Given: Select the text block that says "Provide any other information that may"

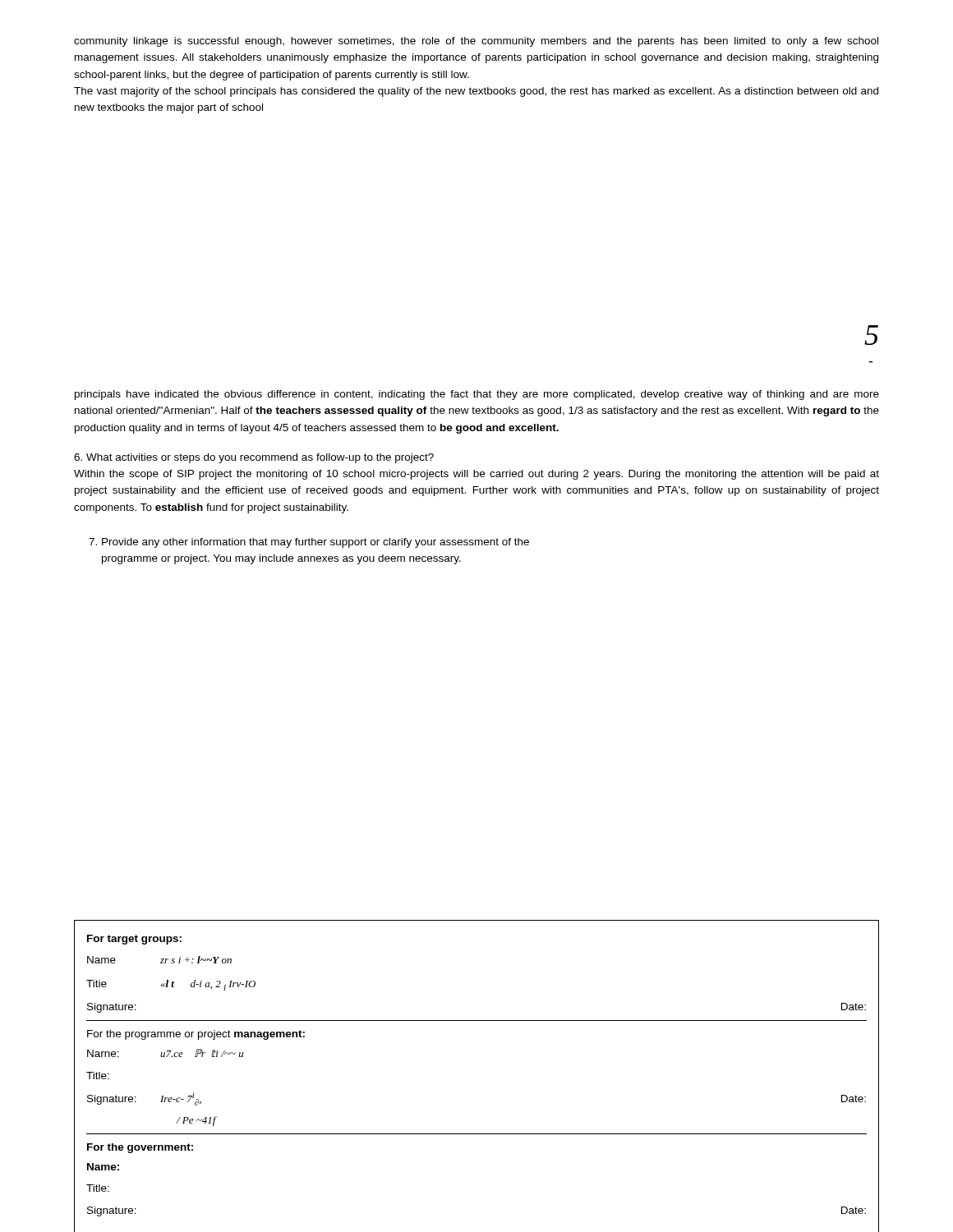Looking at the screenshot, I should pos(309,550).
